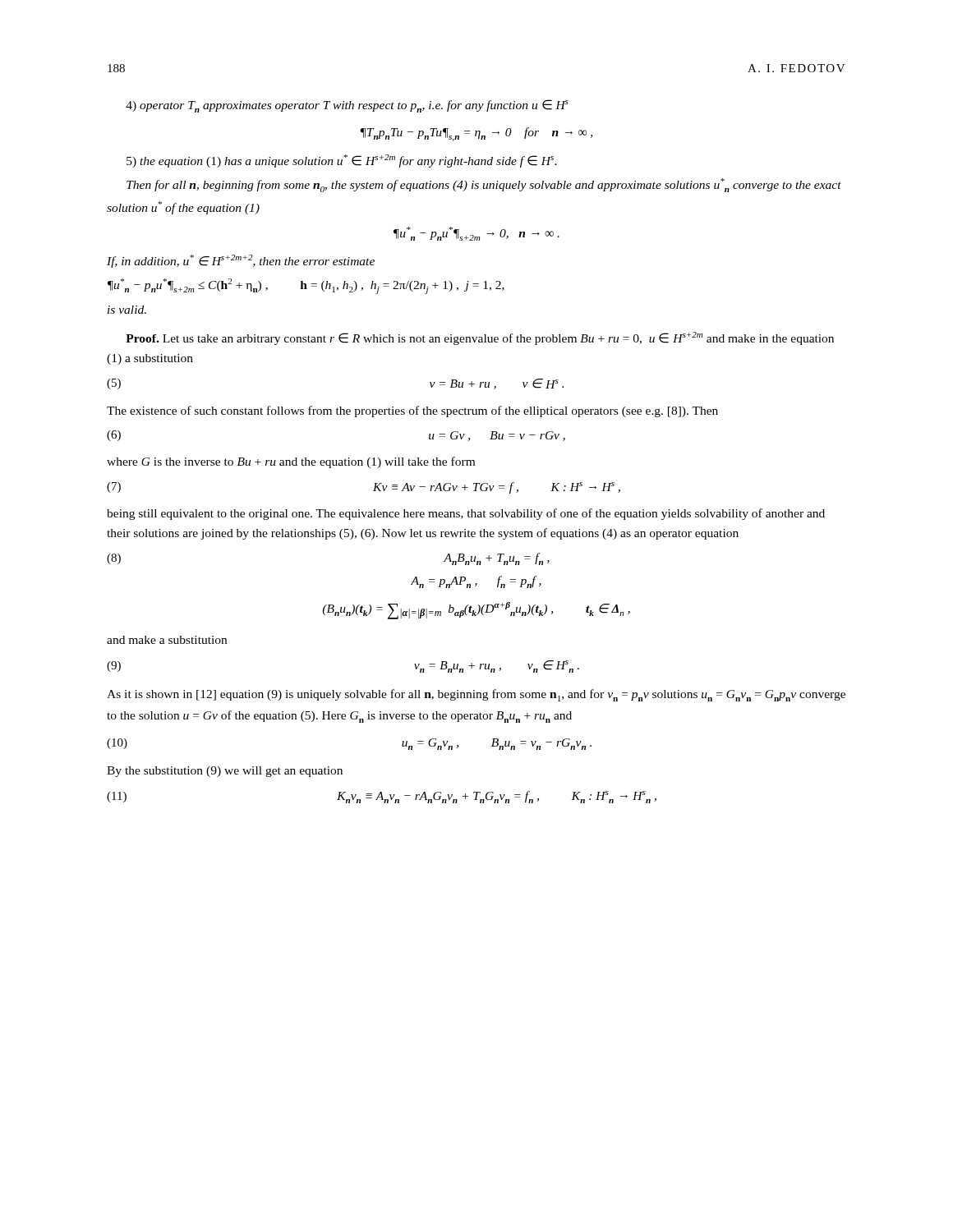The image size is (953, 1232).
Task: Click the passage that begins "Then for all n,"
Action: coord(474,195)
